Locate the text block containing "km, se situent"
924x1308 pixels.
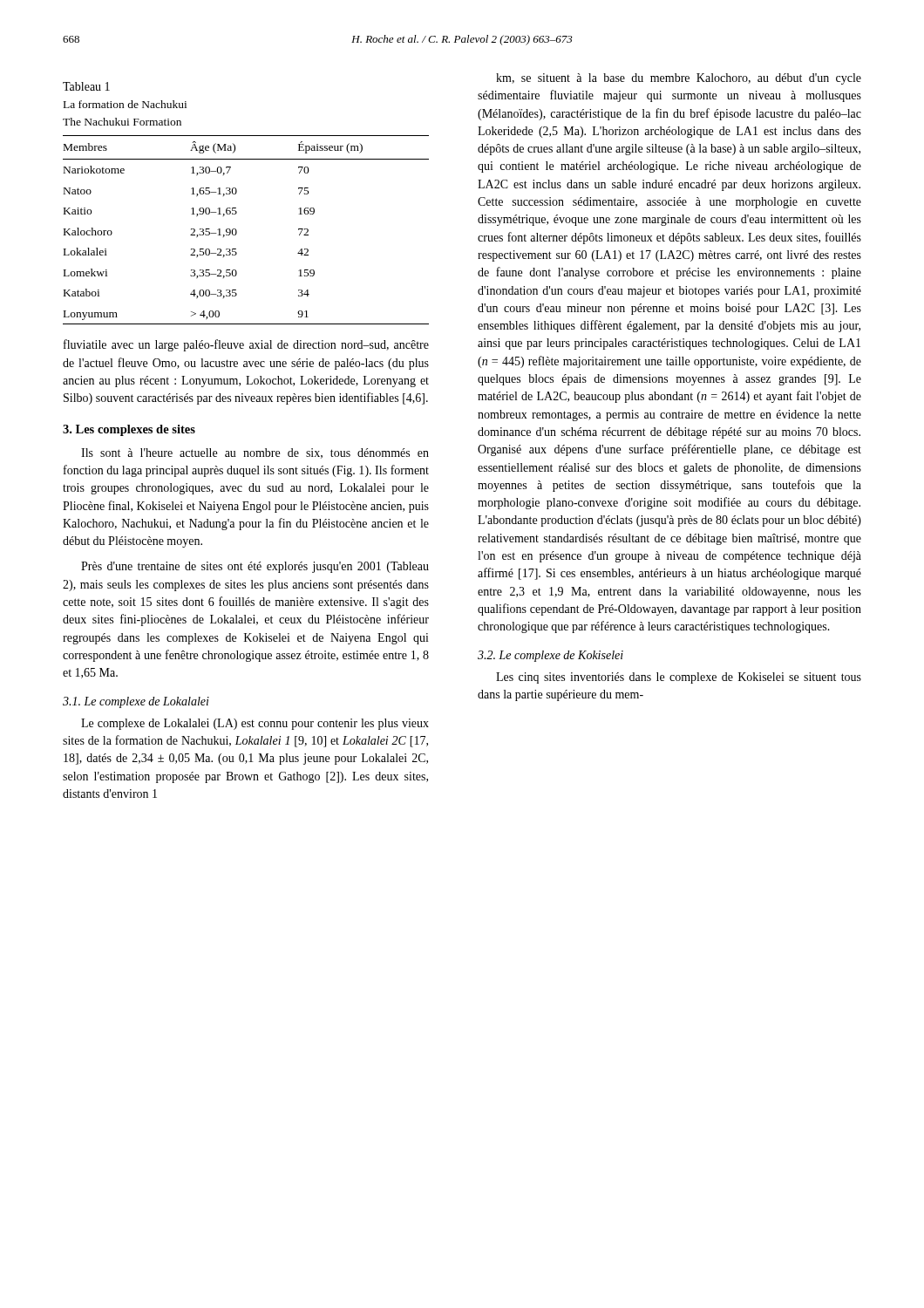pyautogui.click(x=669, y=352)
